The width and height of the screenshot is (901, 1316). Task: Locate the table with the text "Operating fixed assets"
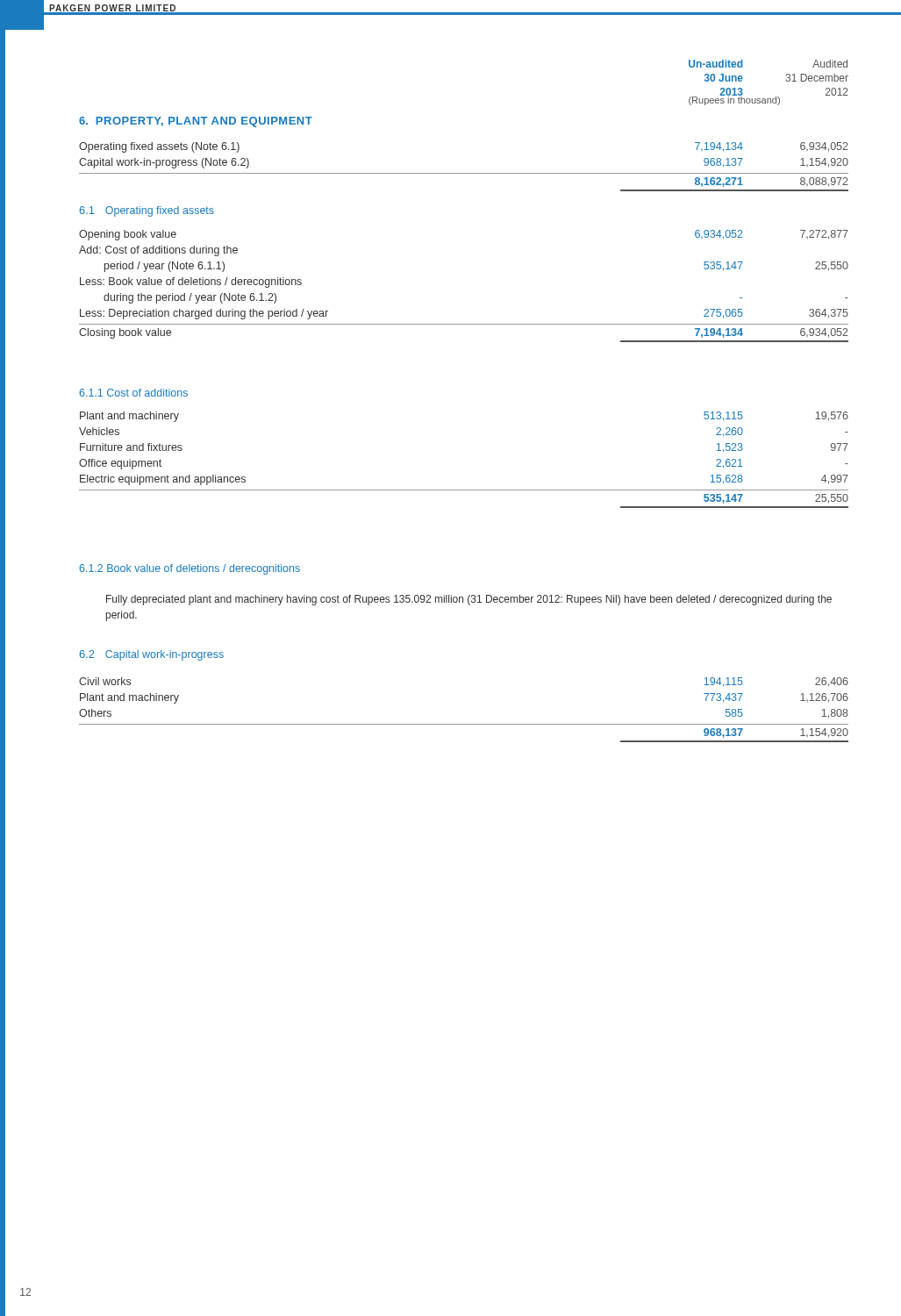pyautogui.click(x=464, y=165)
